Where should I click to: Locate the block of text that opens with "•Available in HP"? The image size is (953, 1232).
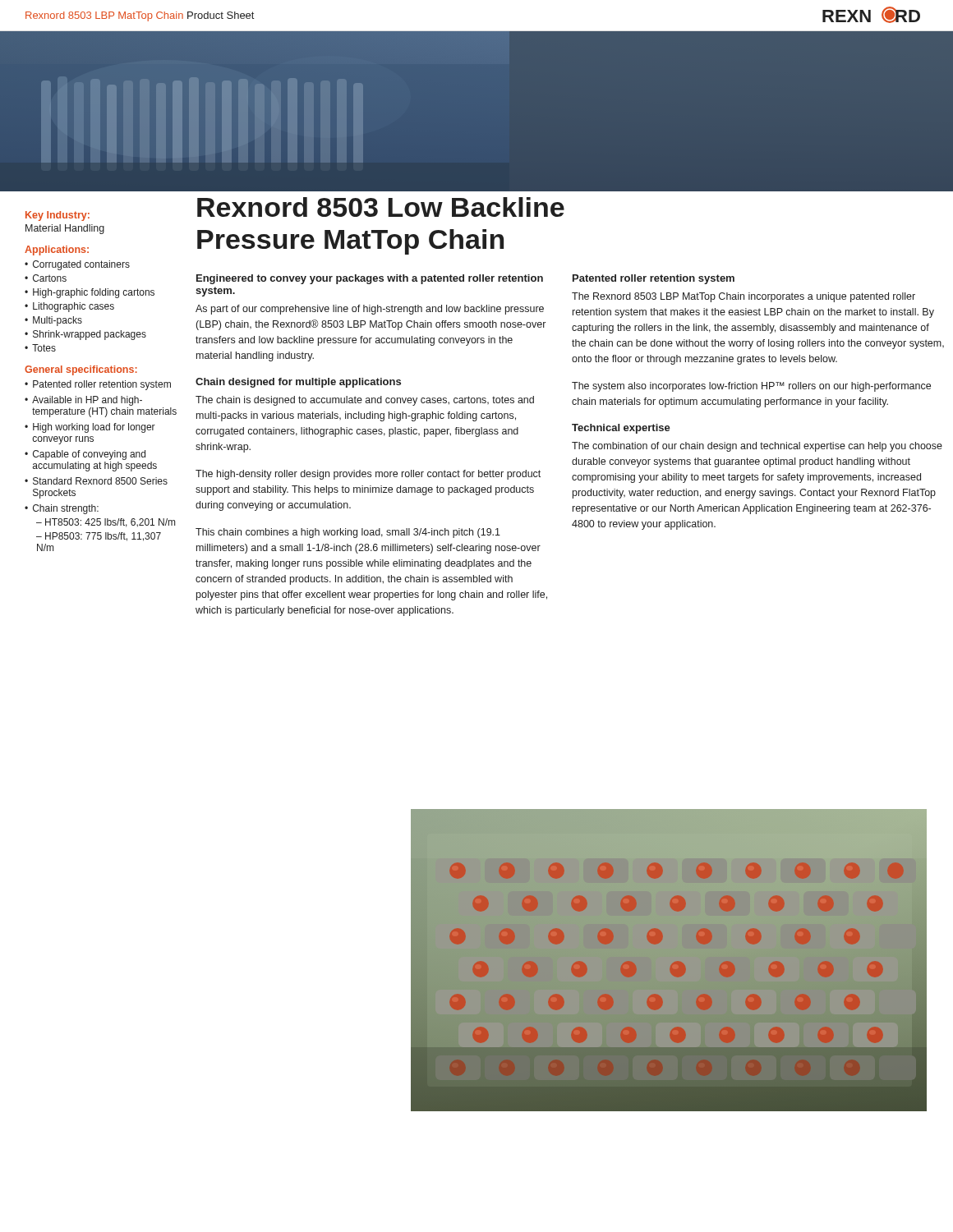coord(101,406)
